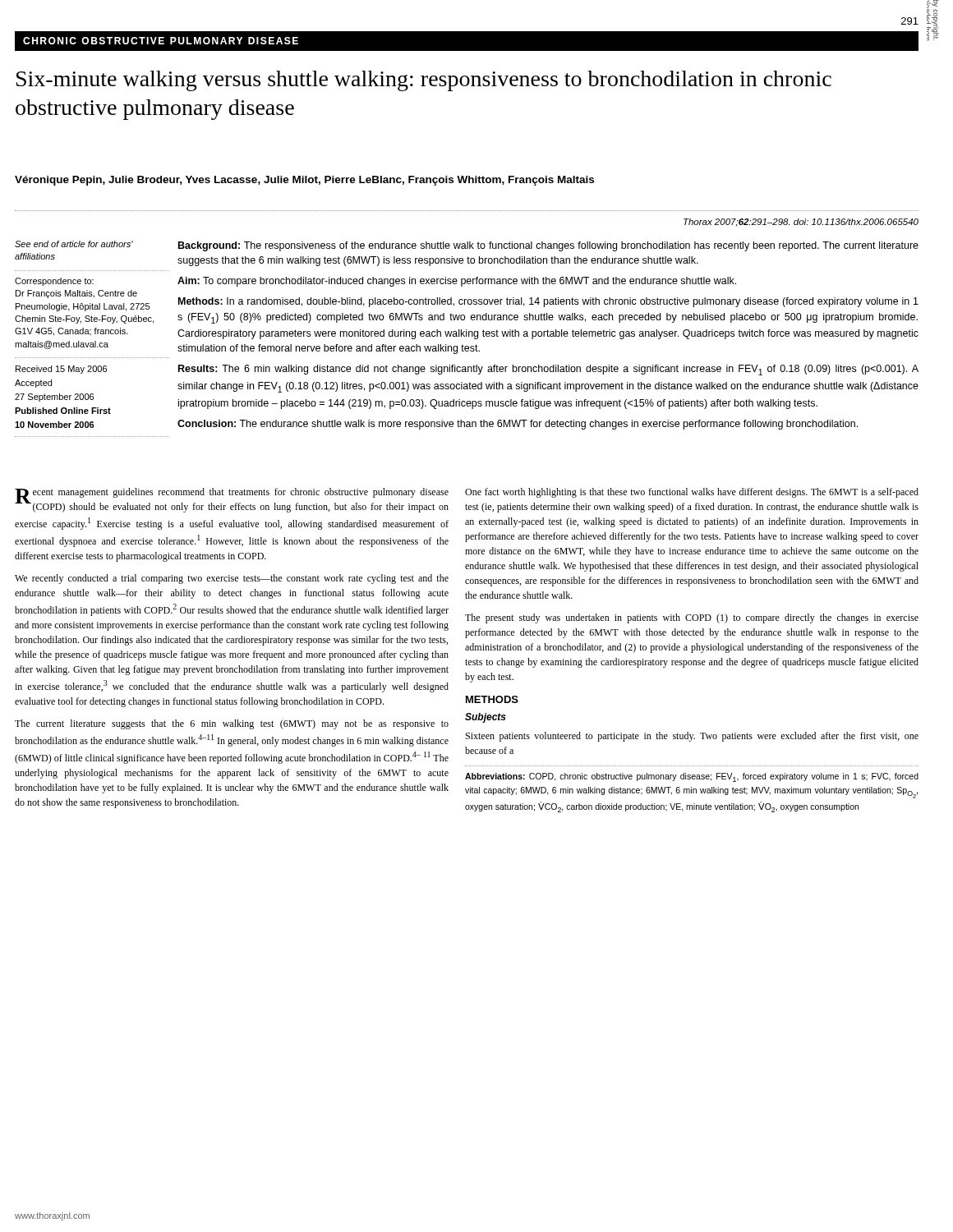953x1232 pixels.
Task: Find the text block starting "Aim: To compare bronchodilator-induced changes in"
Action: coord(457,281)
